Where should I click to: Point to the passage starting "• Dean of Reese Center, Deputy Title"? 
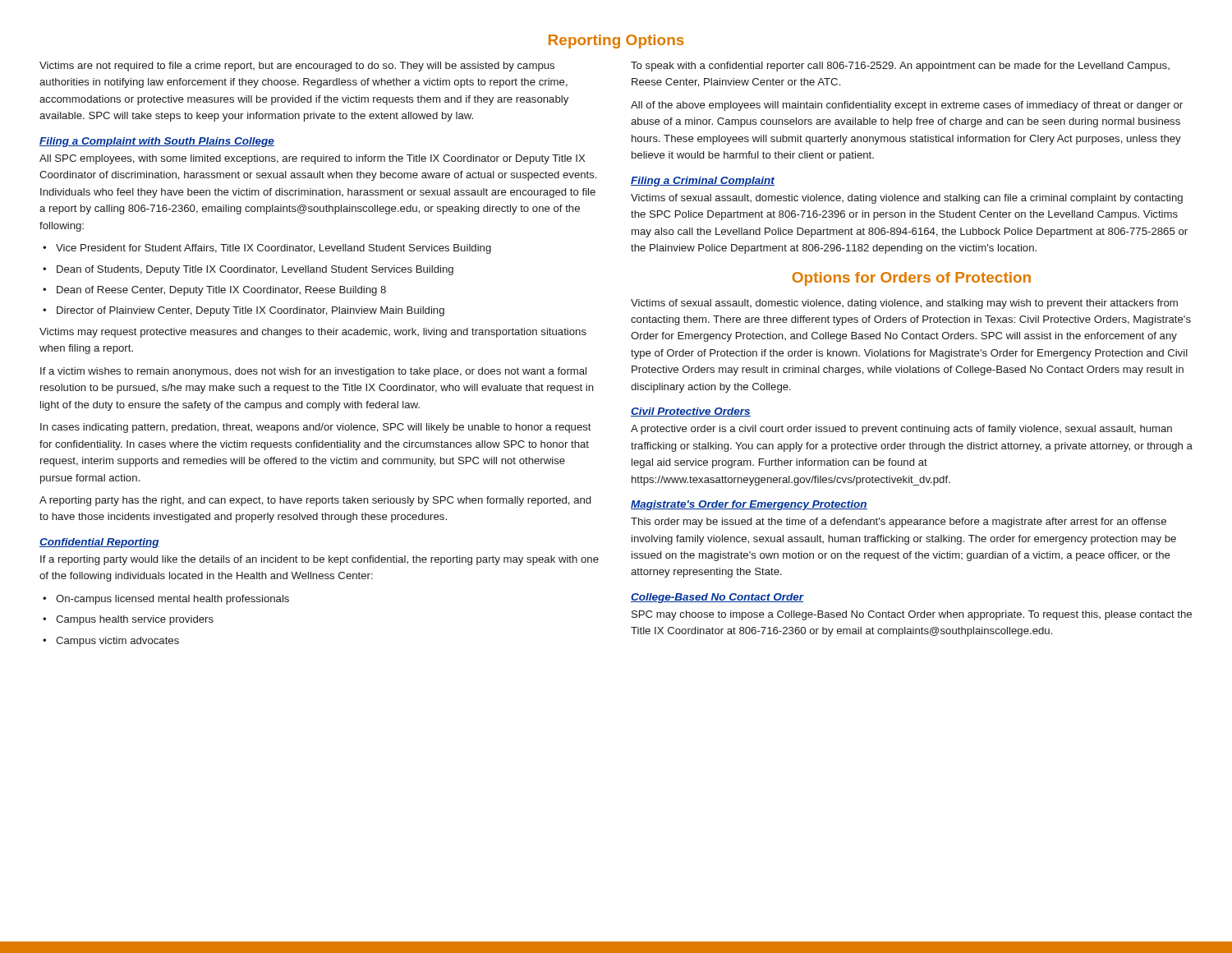tap(215, 290)
